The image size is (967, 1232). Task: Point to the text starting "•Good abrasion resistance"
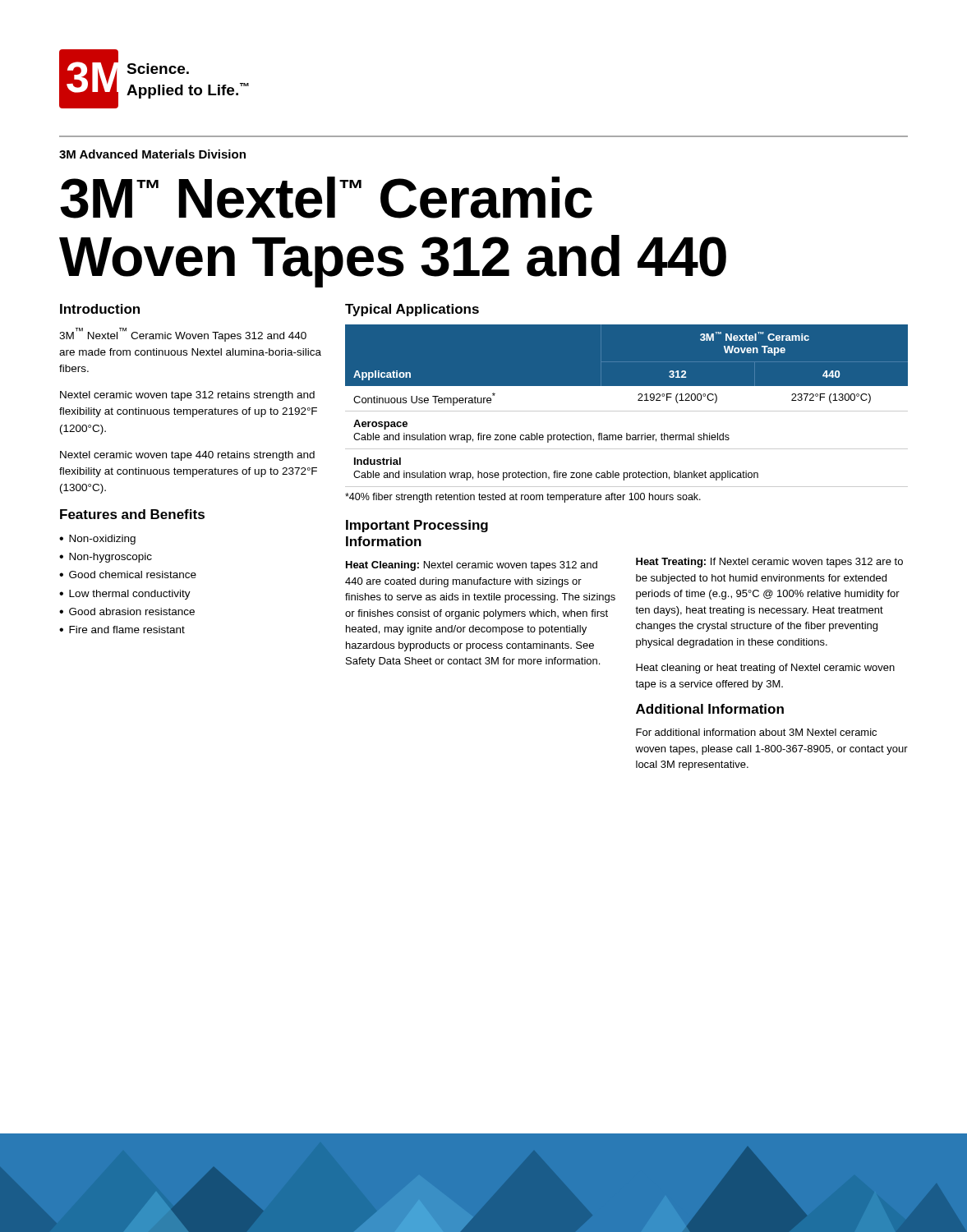click(127, 612)
